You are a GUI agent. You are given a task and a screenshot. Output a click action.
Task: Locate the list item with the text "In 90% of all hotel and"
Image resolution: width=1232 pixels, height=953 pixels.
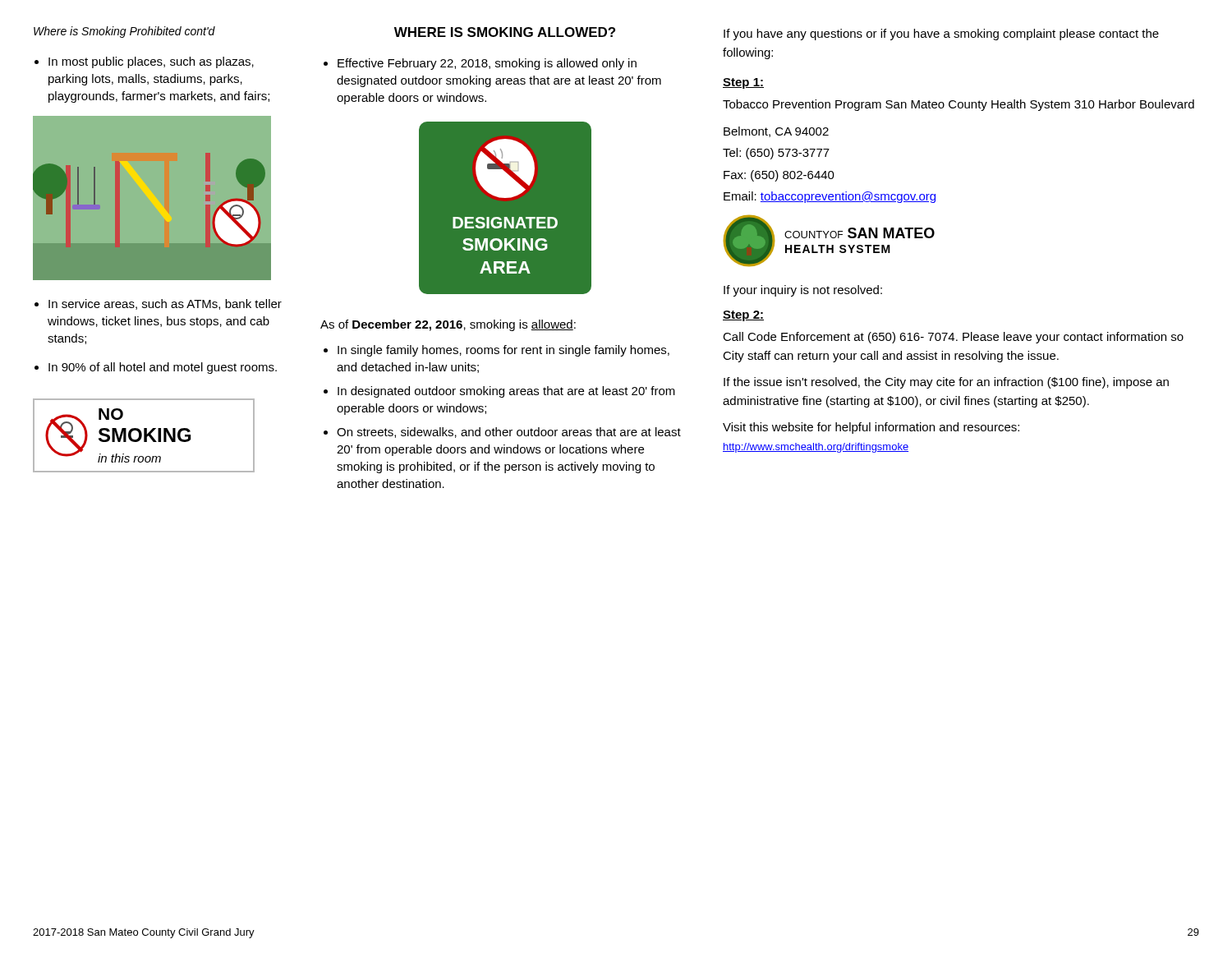coord(163,367)
